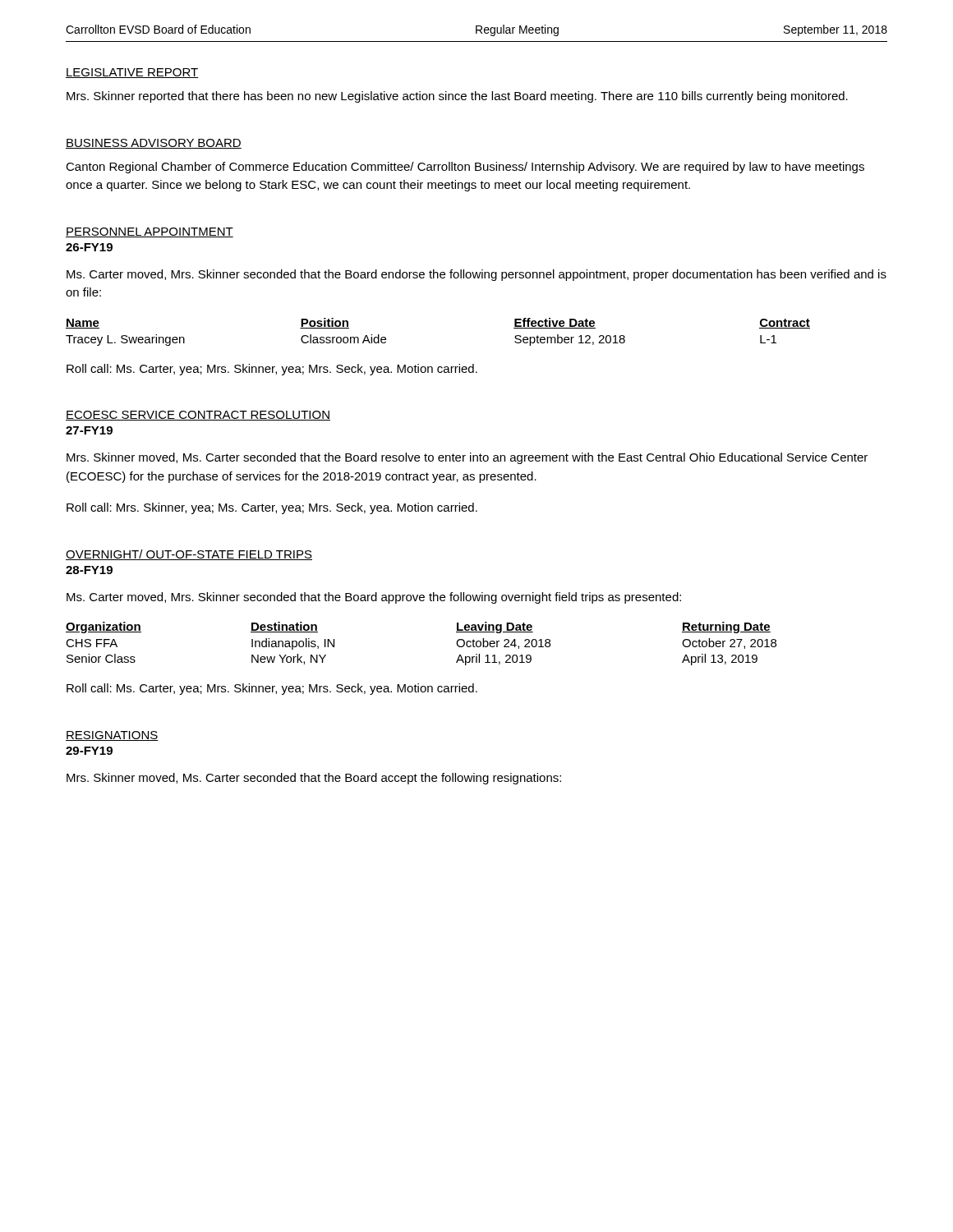The image size is (953, 1232).
Task: Locate the region starting "OVERNIGHT/ OUT-OF-STATE FIELD TRIPS"
Action: pos(189,554)
